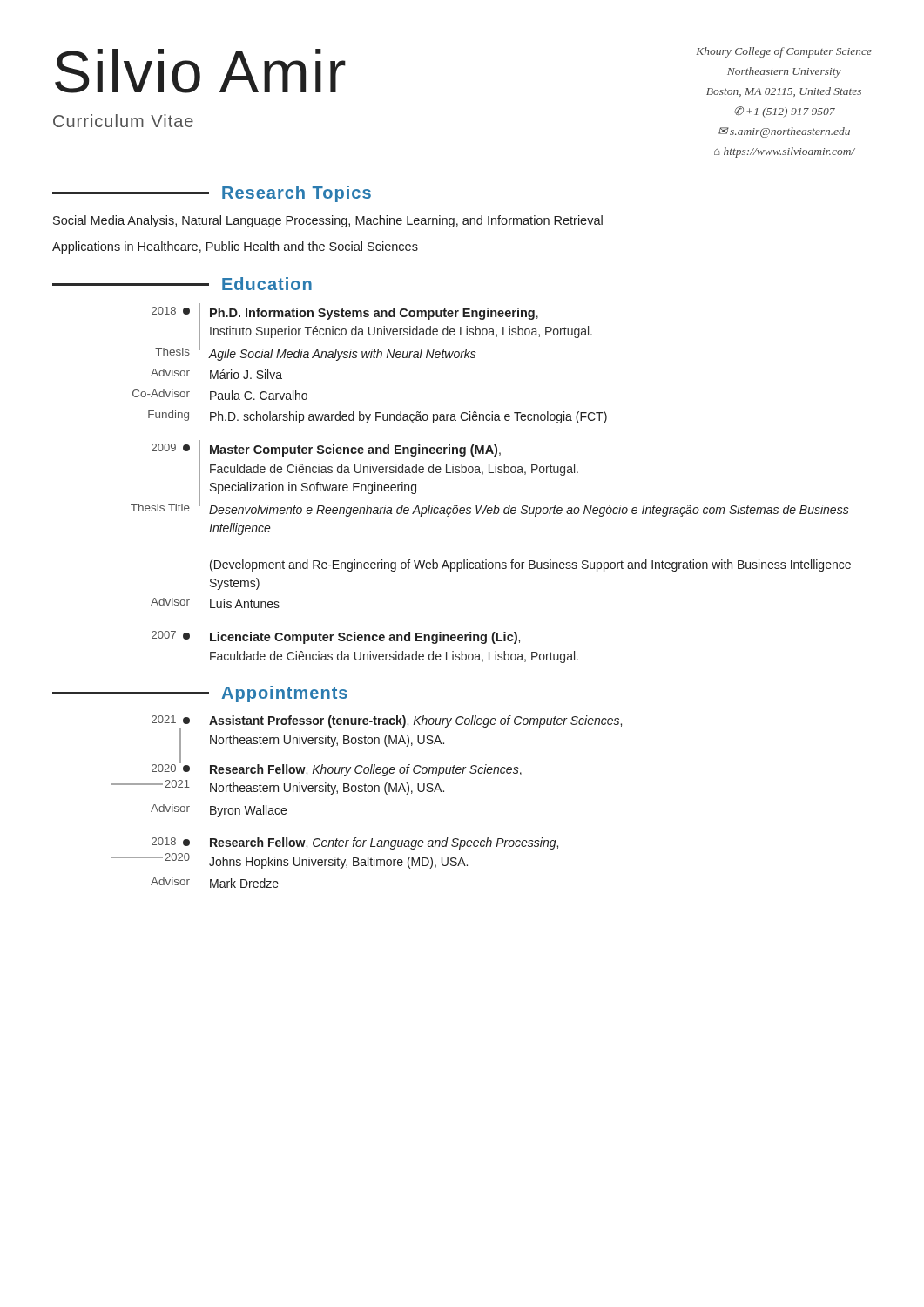This screenshot has width=924, height=1307.
Task: Select the text block starting "2018 2020 Research Fellow, Center for"
Action: 462,864
